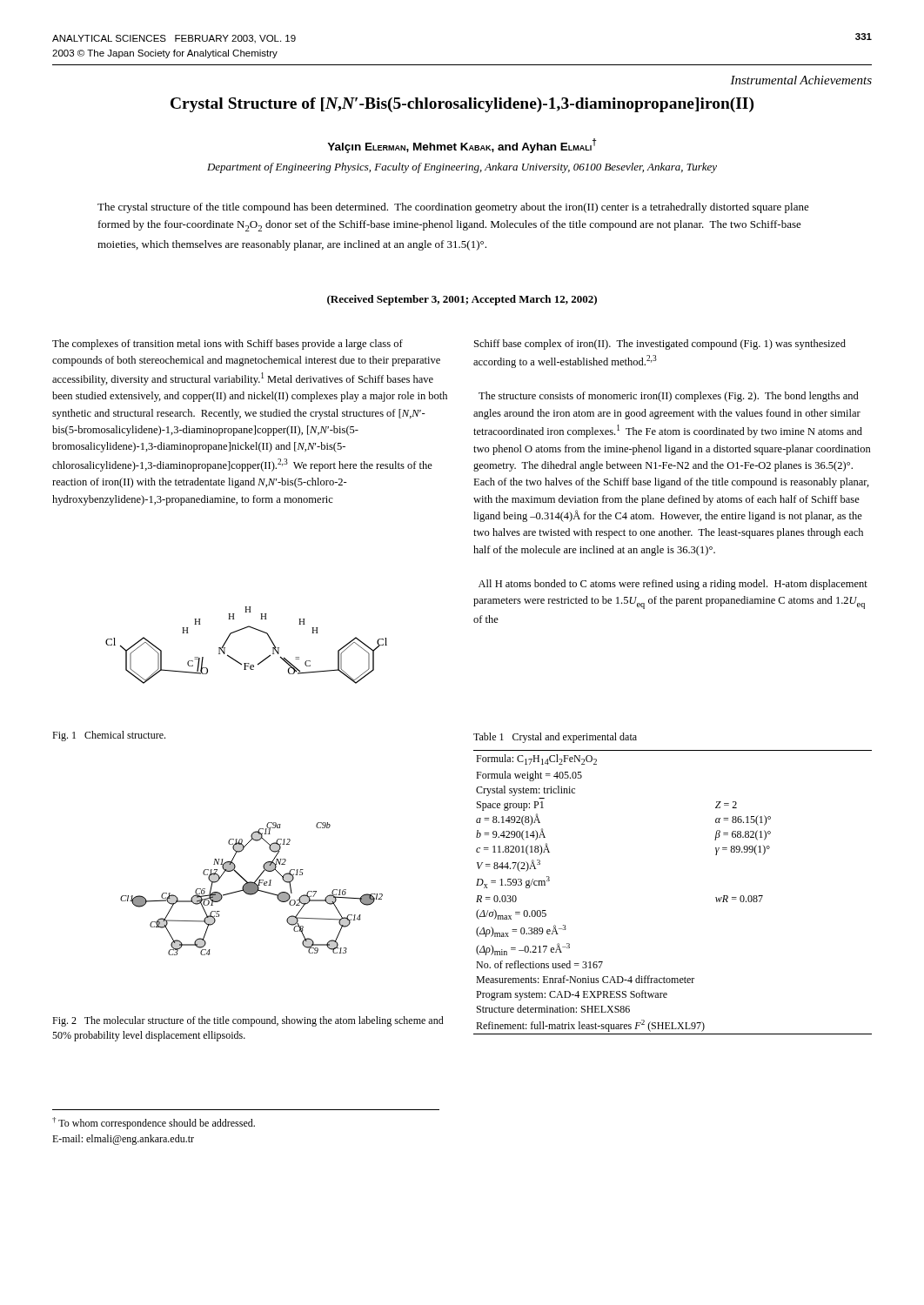Select a table

coord(673,892)
